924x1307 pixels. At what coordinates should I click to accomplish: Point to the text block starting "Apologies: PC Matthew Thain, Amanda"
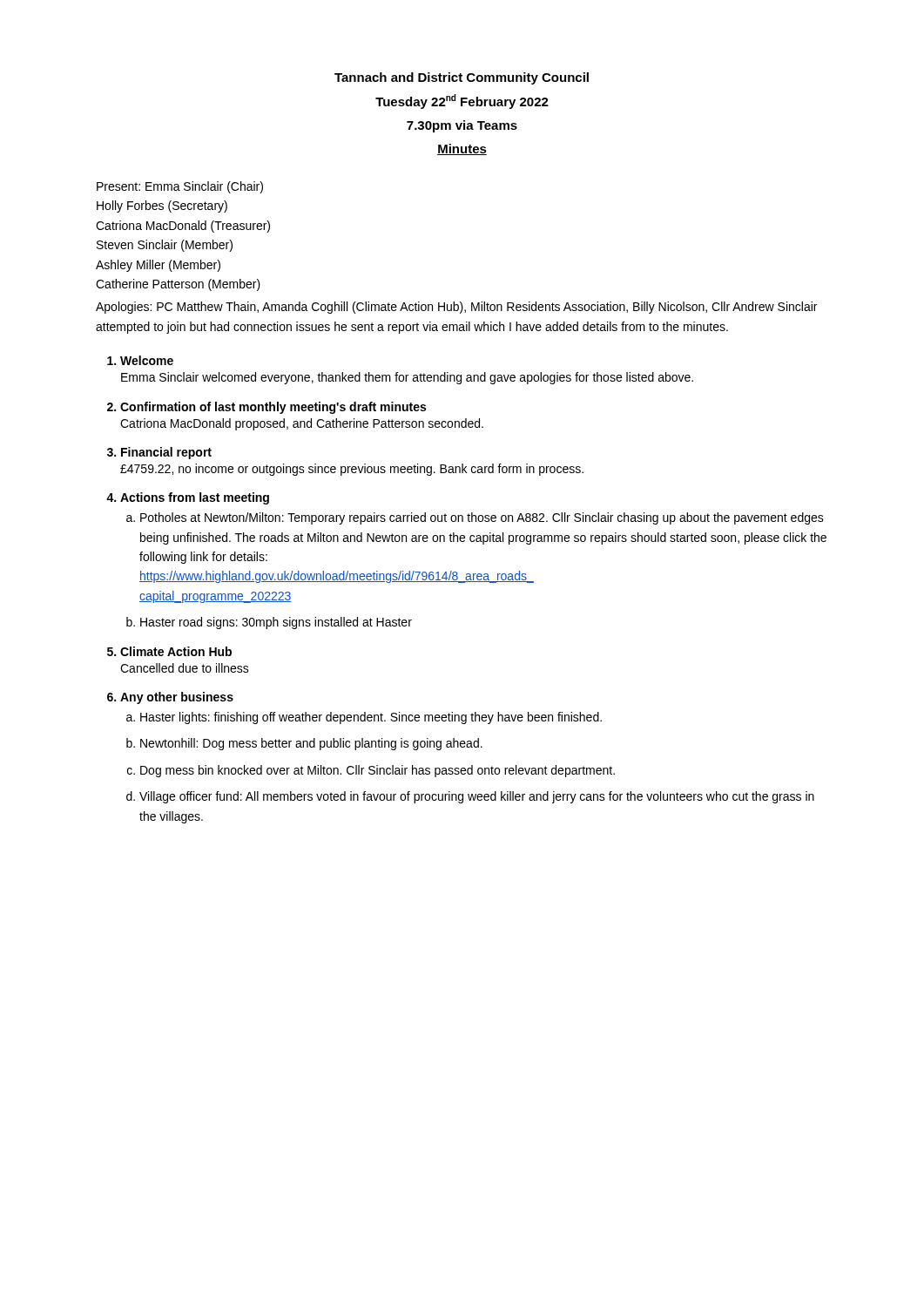coord(457,317)
